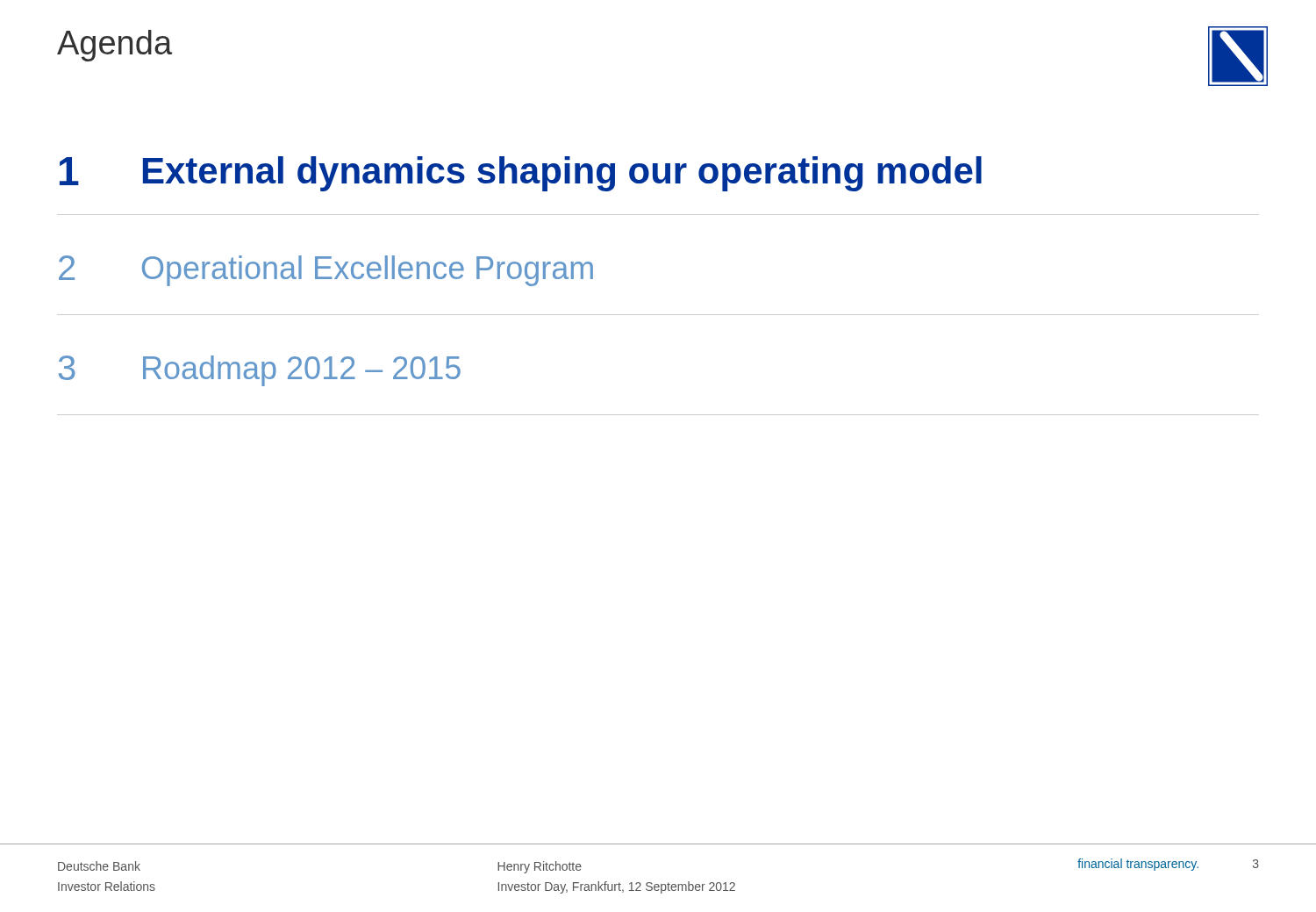Locate the block of text that opens with "1 External dynamics shaping our operating"

click(x=658, y=171)
